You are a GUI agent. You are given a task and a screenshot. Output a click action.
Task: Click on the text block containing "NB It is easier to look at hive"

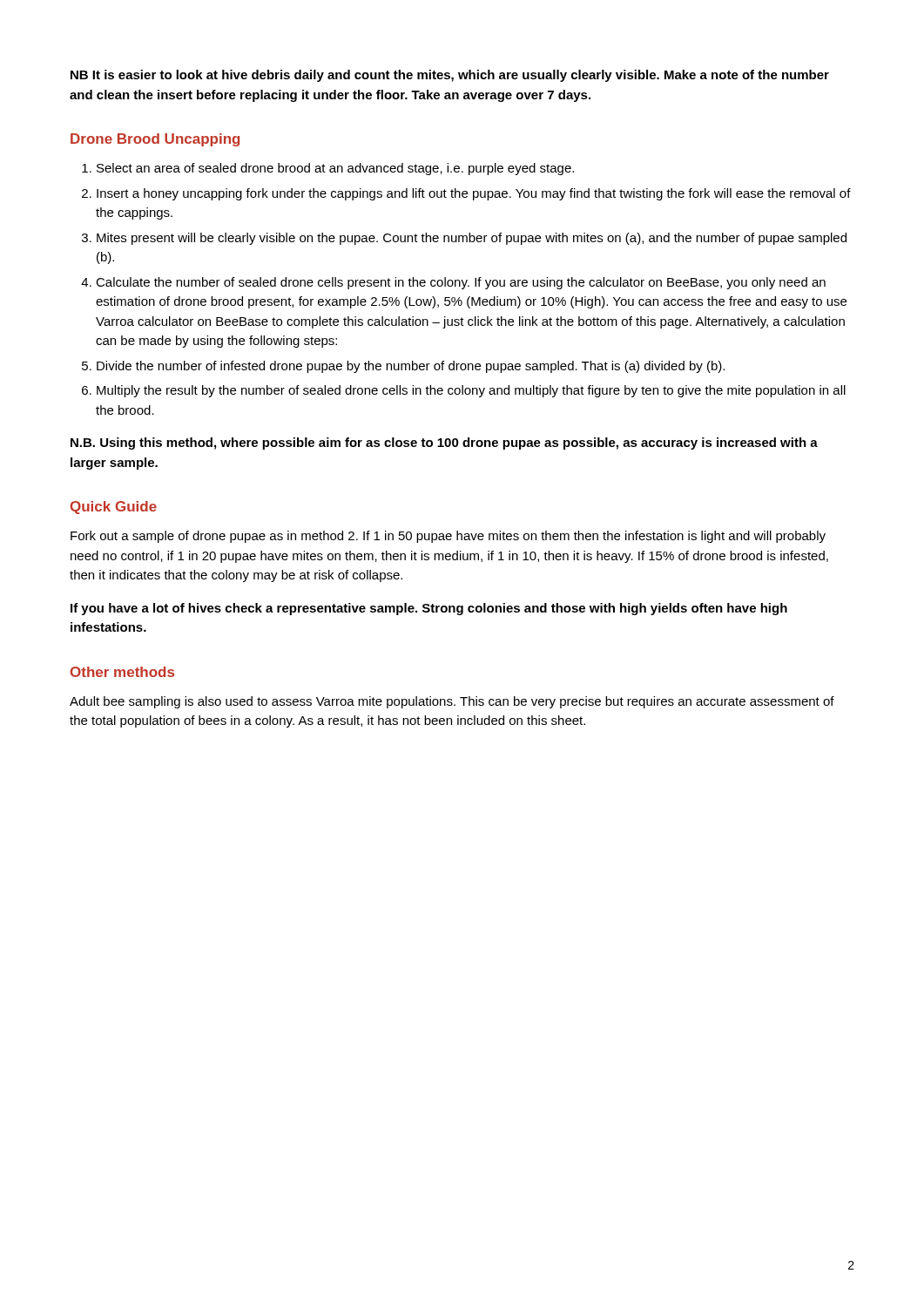(462, 85)
